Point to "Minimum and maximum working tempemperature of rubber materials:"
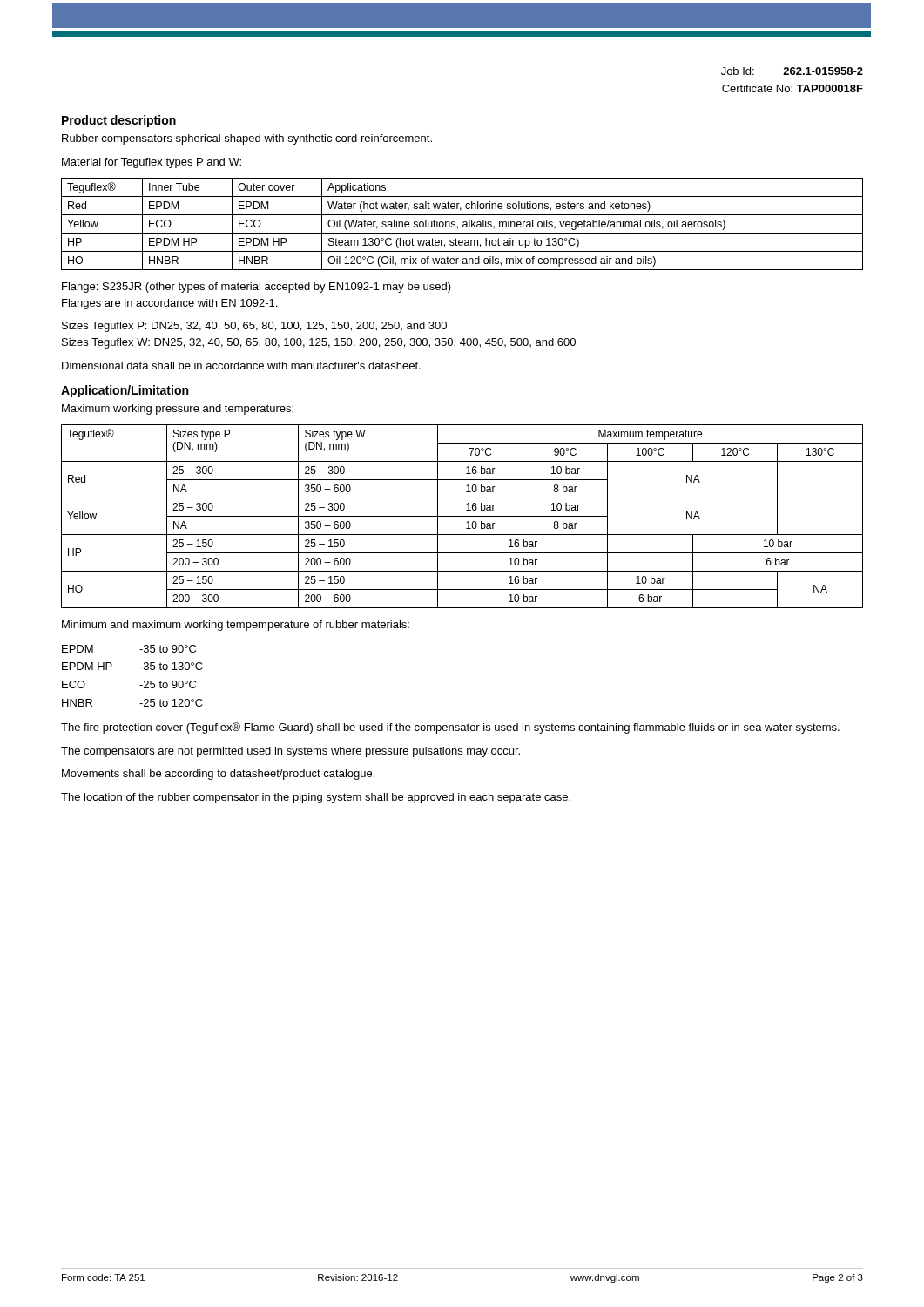 point(236,624)
